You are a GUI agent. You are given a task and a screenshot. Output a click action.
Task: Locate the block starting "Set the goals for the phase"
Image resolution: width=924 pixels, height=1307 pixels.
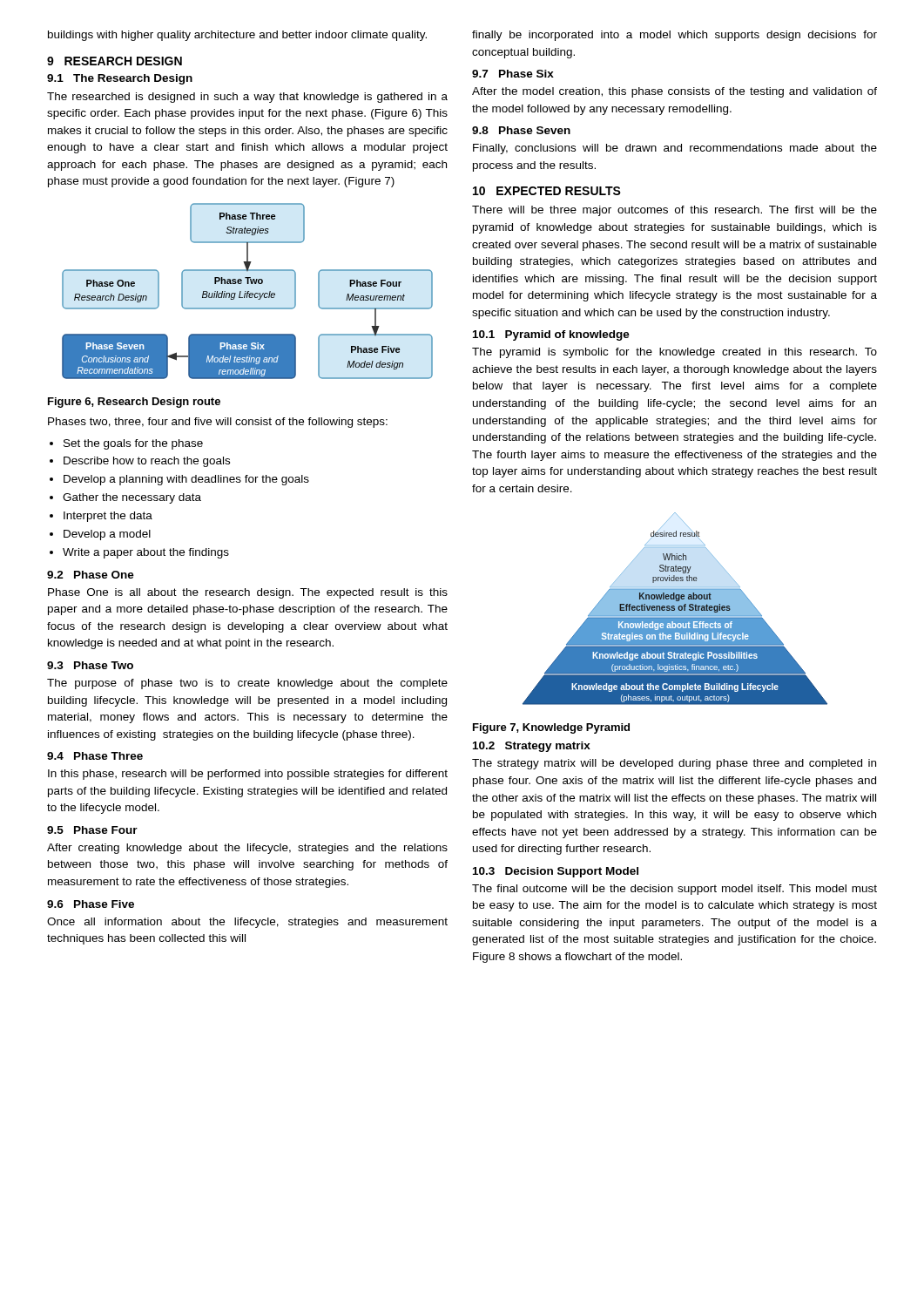click(133, 444)
